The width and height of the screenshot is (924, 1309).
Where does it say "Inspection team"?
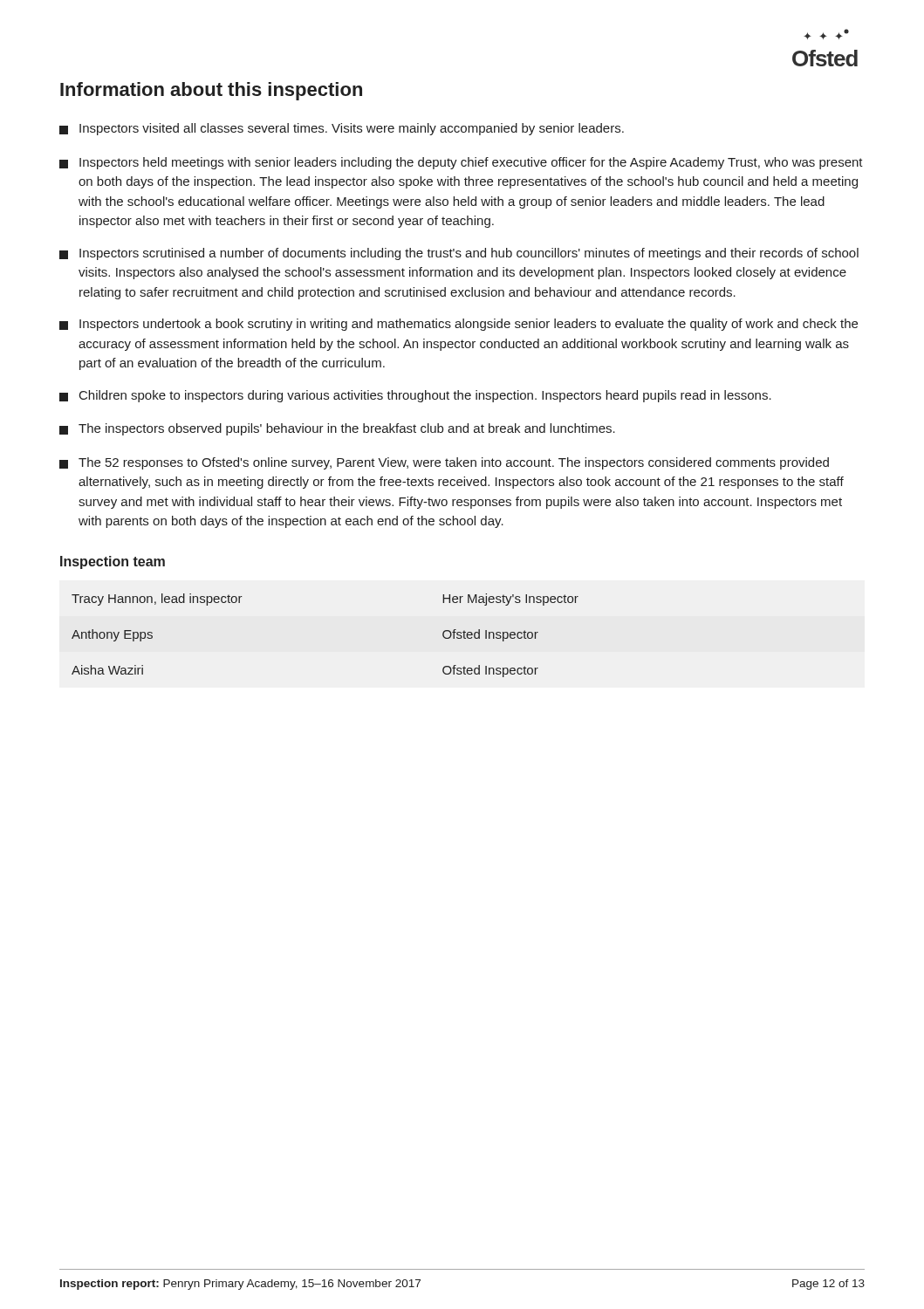112,561
